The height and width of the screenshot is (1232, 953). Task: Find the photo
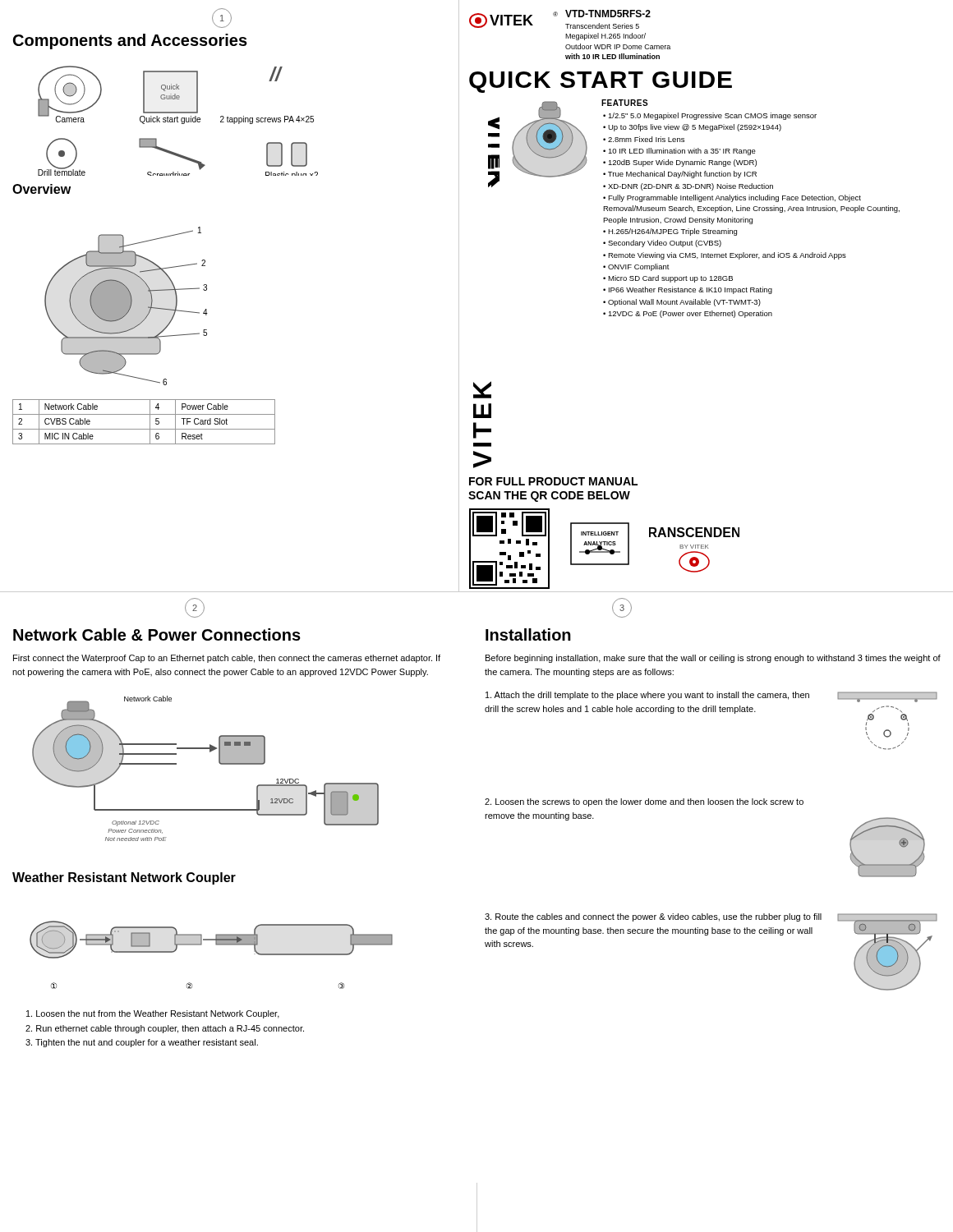pos(550,145)
